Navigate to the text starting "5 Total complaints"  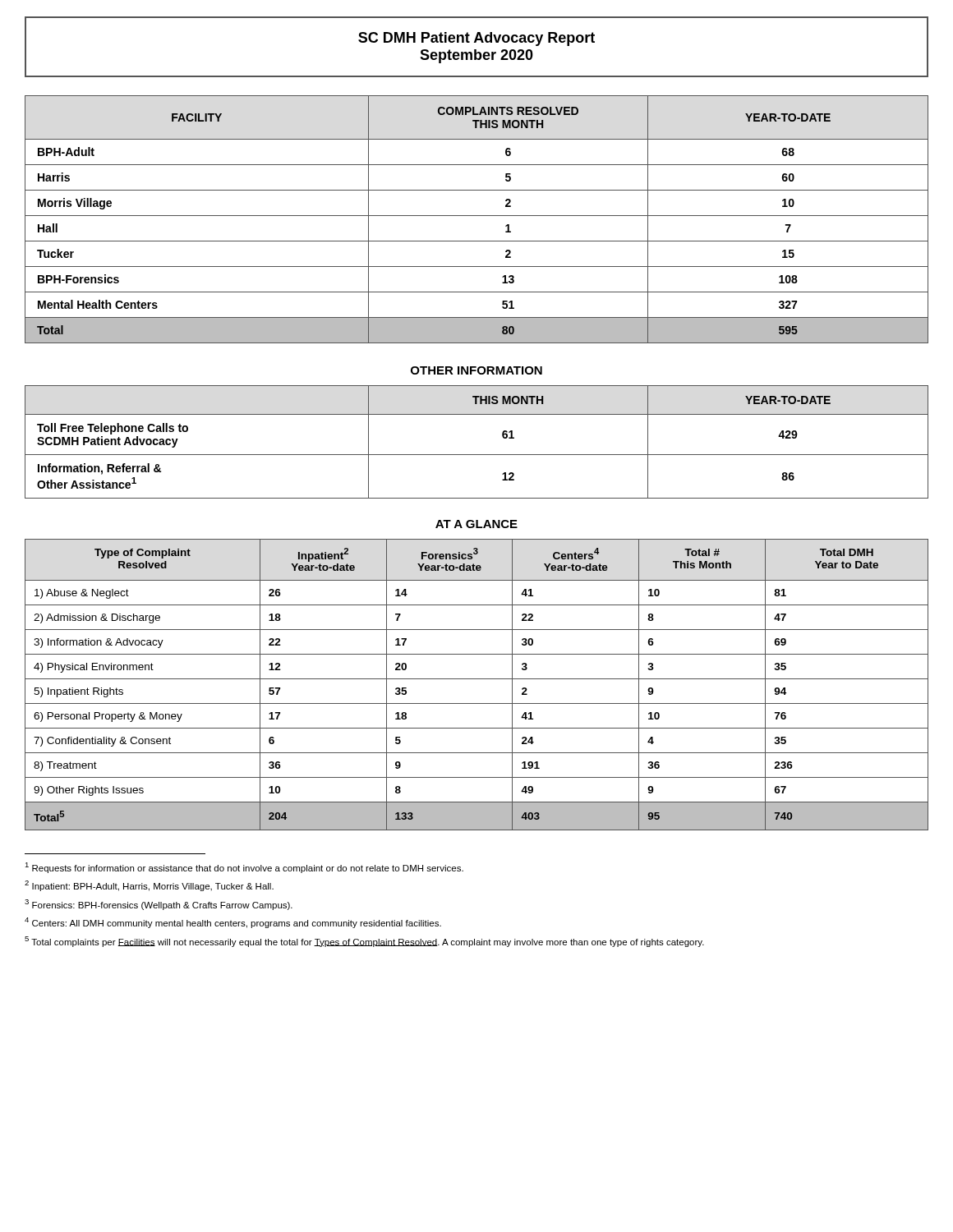(x=365, y=940)
